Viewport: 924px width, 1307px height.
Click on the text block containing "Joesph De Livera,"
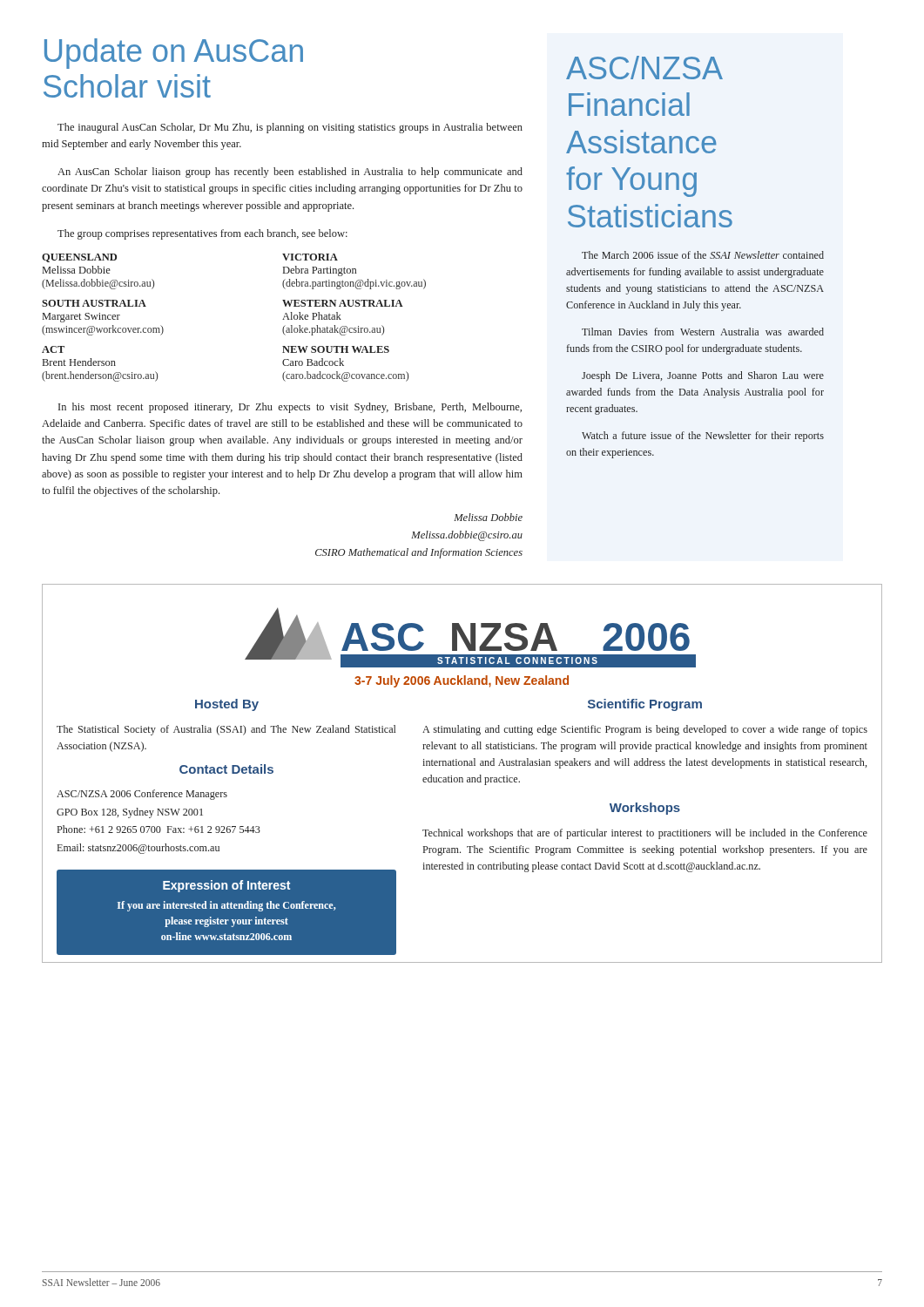695,392
